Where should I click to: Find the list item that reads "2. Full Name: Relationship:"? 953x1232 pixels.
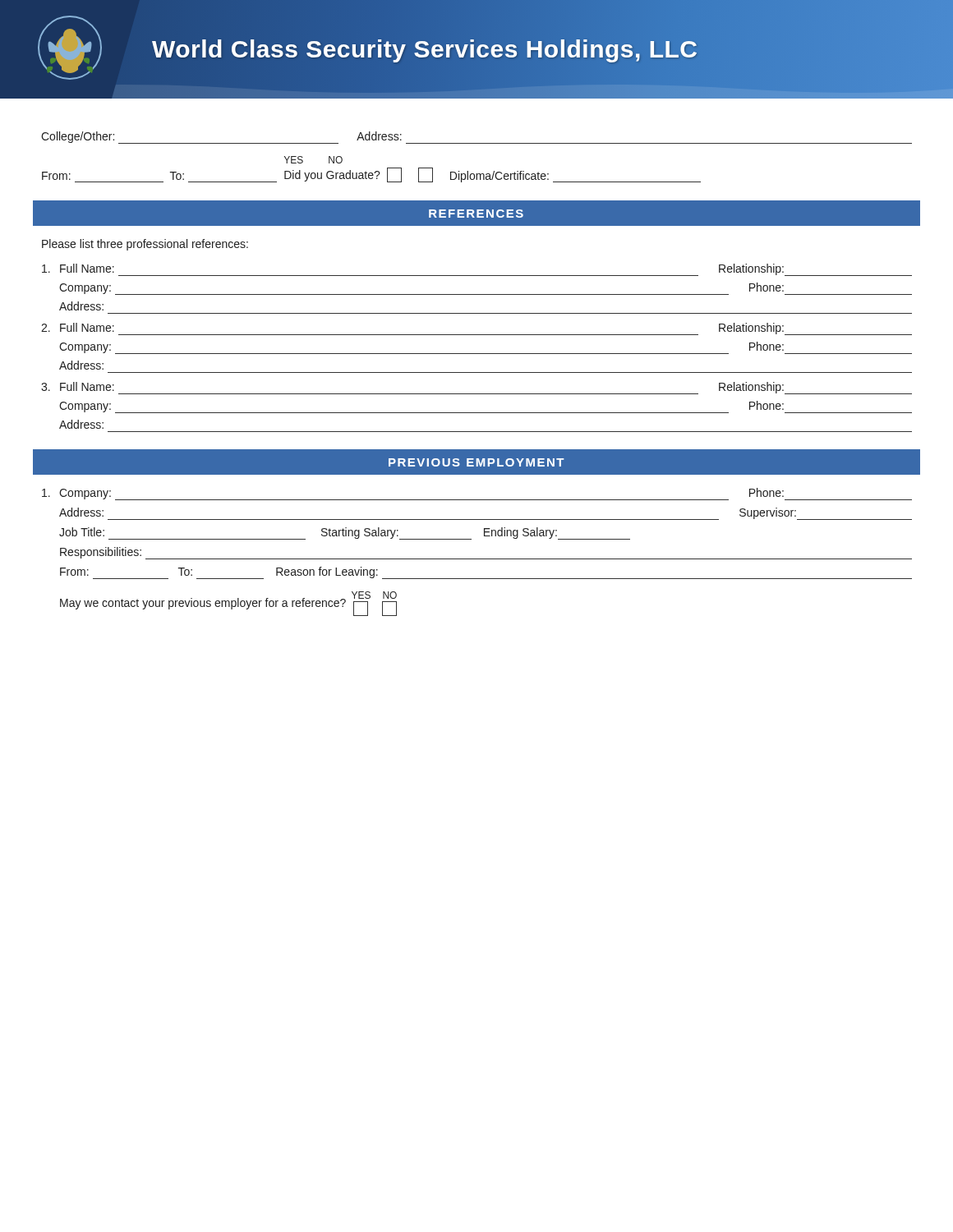pos(476,323)
